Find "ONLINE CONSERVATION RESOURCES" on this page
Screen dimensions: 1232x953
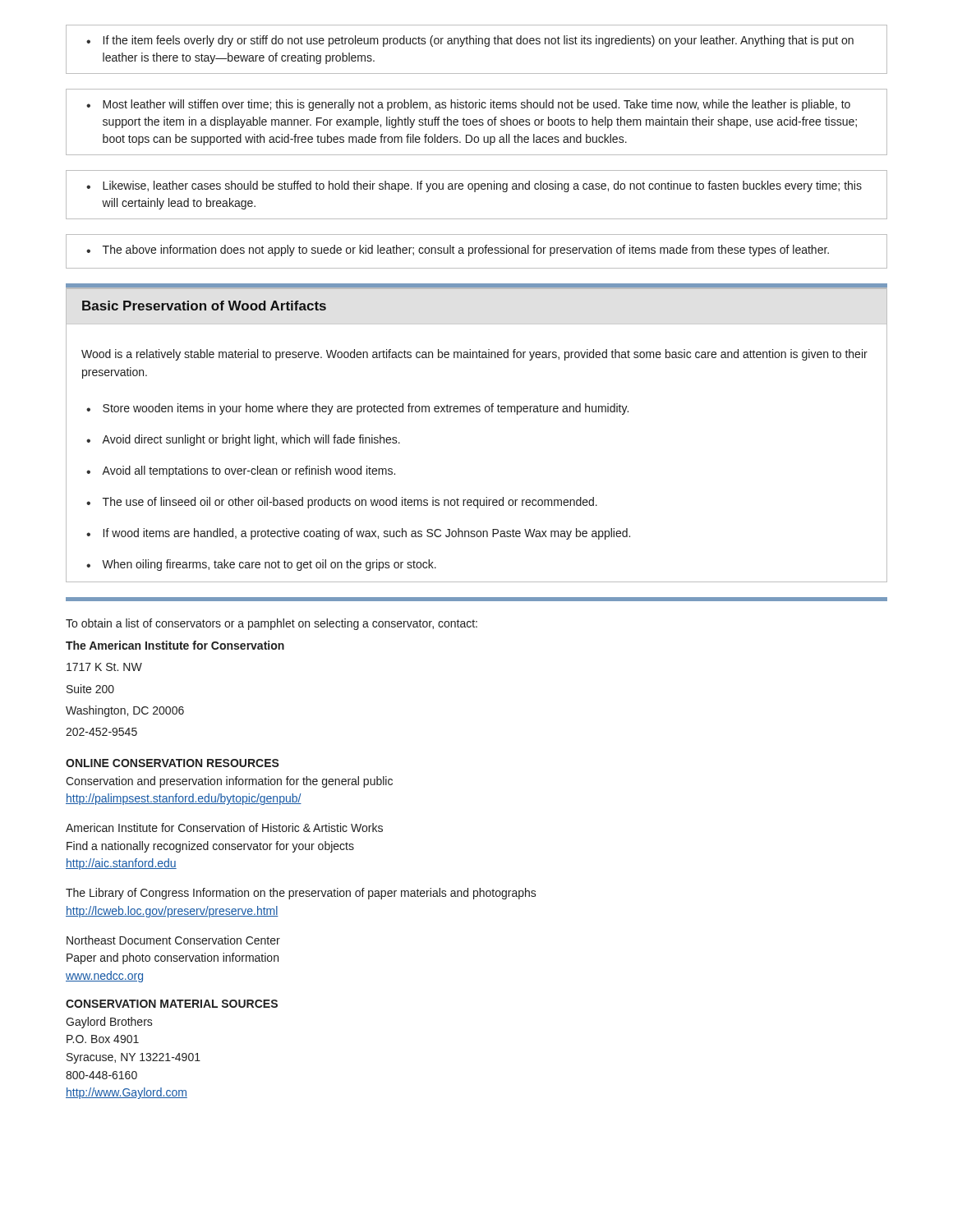pos(172,763)
